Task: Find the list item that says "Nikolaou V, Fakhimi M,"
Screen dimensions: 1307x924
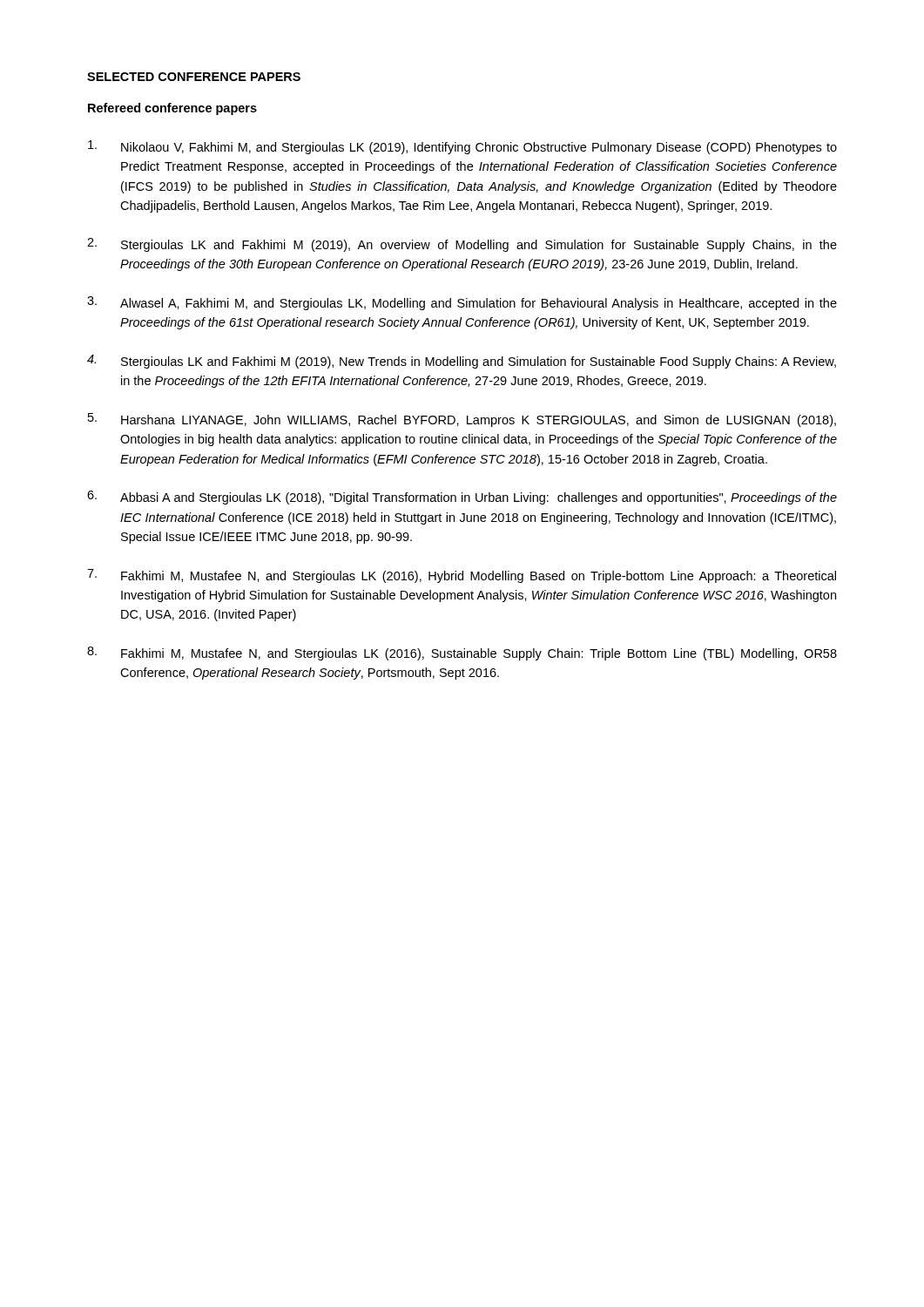Action: click(x=462, y=177)
